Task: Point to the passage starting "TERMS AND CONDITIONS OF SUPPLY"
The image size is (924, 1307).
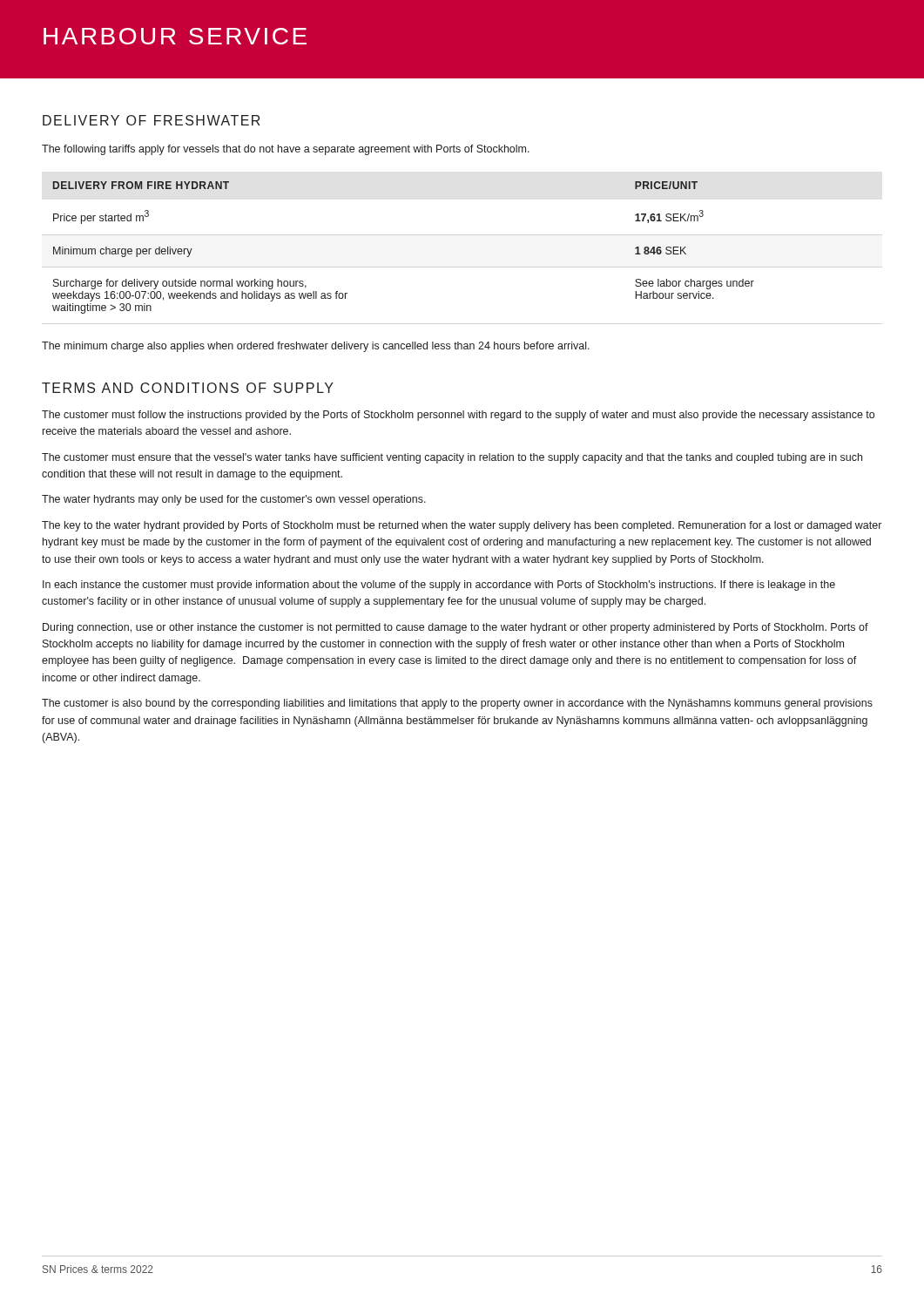Action: point(188,388)
